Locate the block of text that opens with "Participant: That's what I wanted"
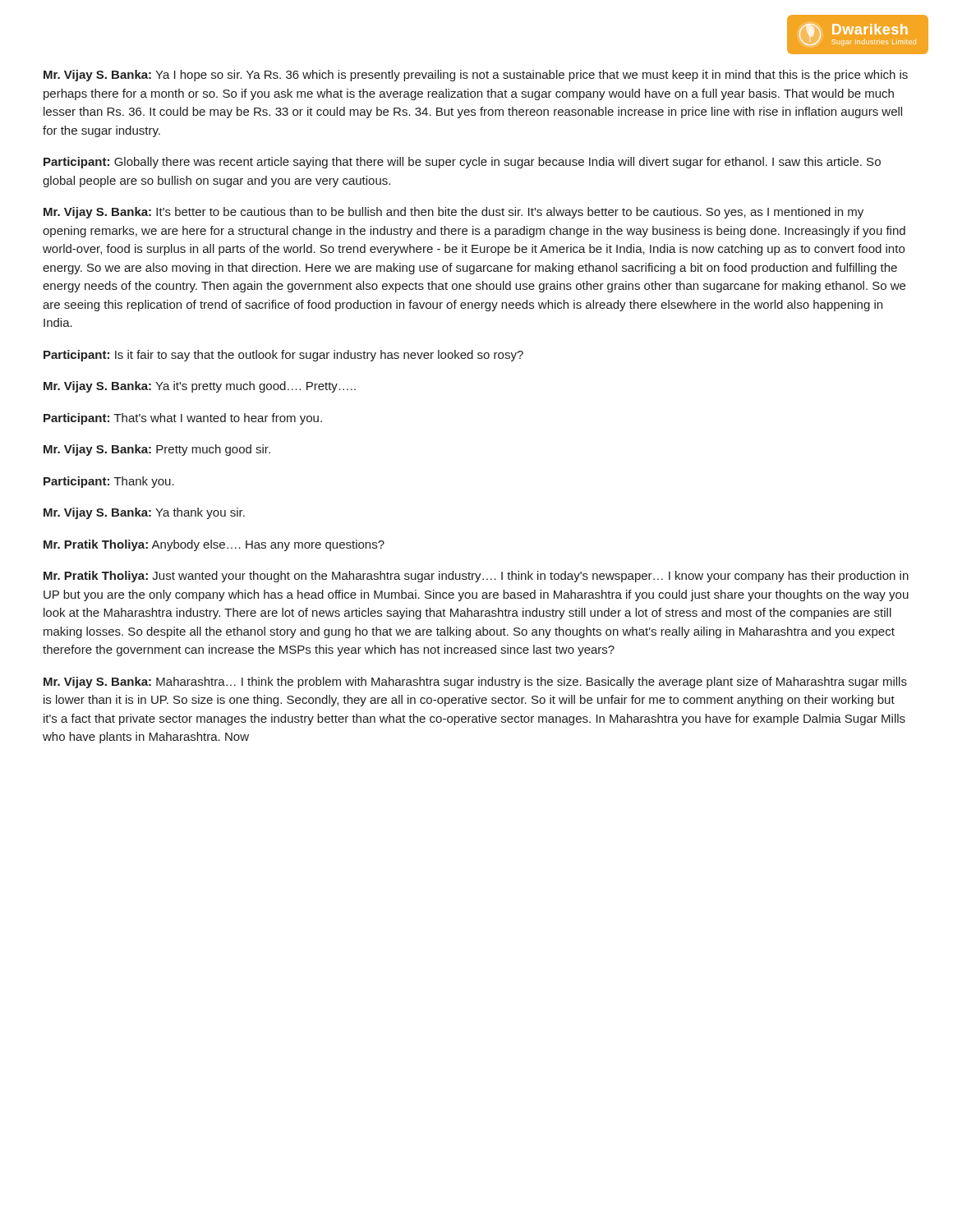The width and height of the screenshot is (953, 1232). [x=183, y=417]
